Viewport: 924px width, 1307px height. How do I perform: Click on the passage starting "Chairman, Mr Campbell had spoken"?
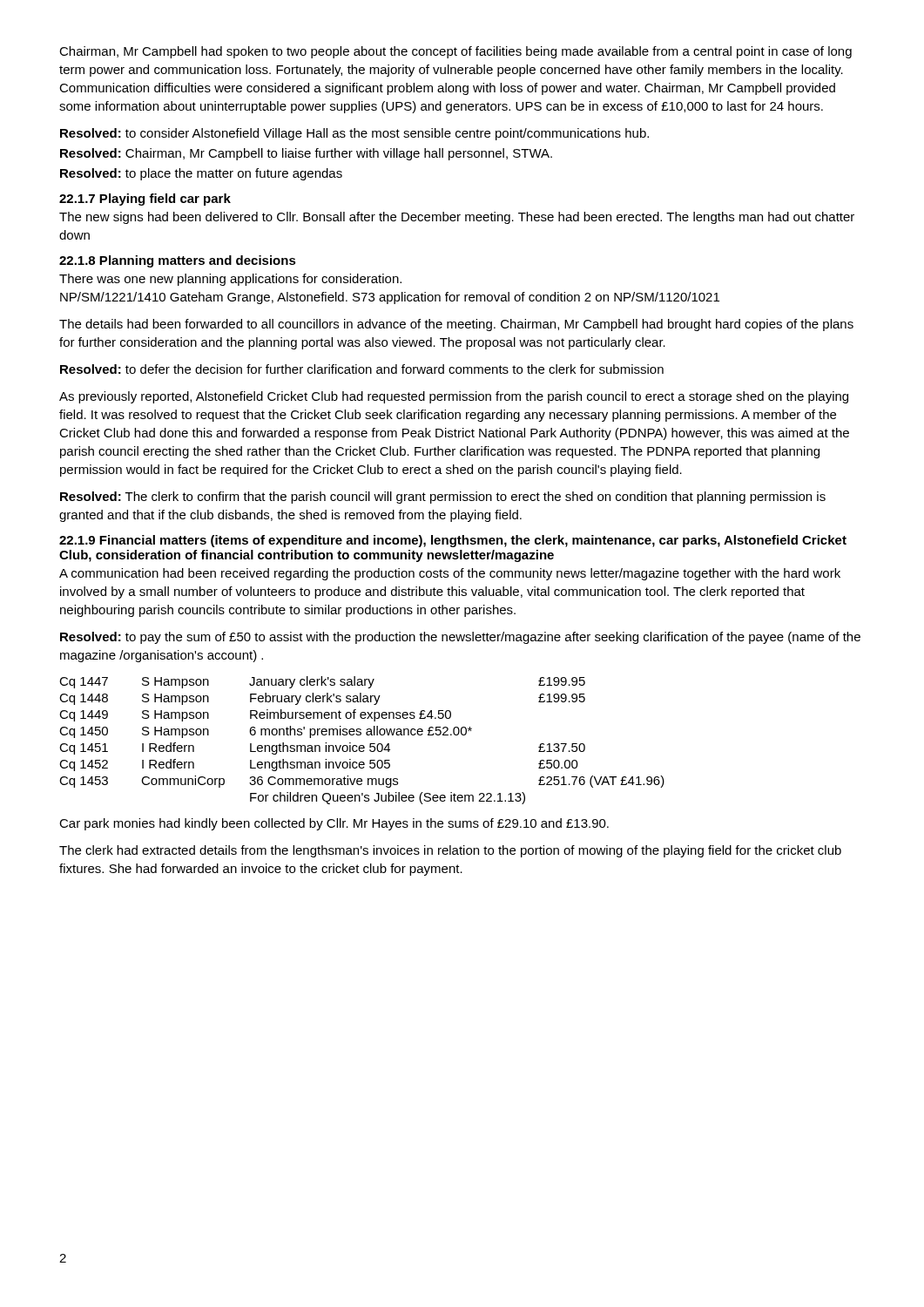(x=462, y=78)
